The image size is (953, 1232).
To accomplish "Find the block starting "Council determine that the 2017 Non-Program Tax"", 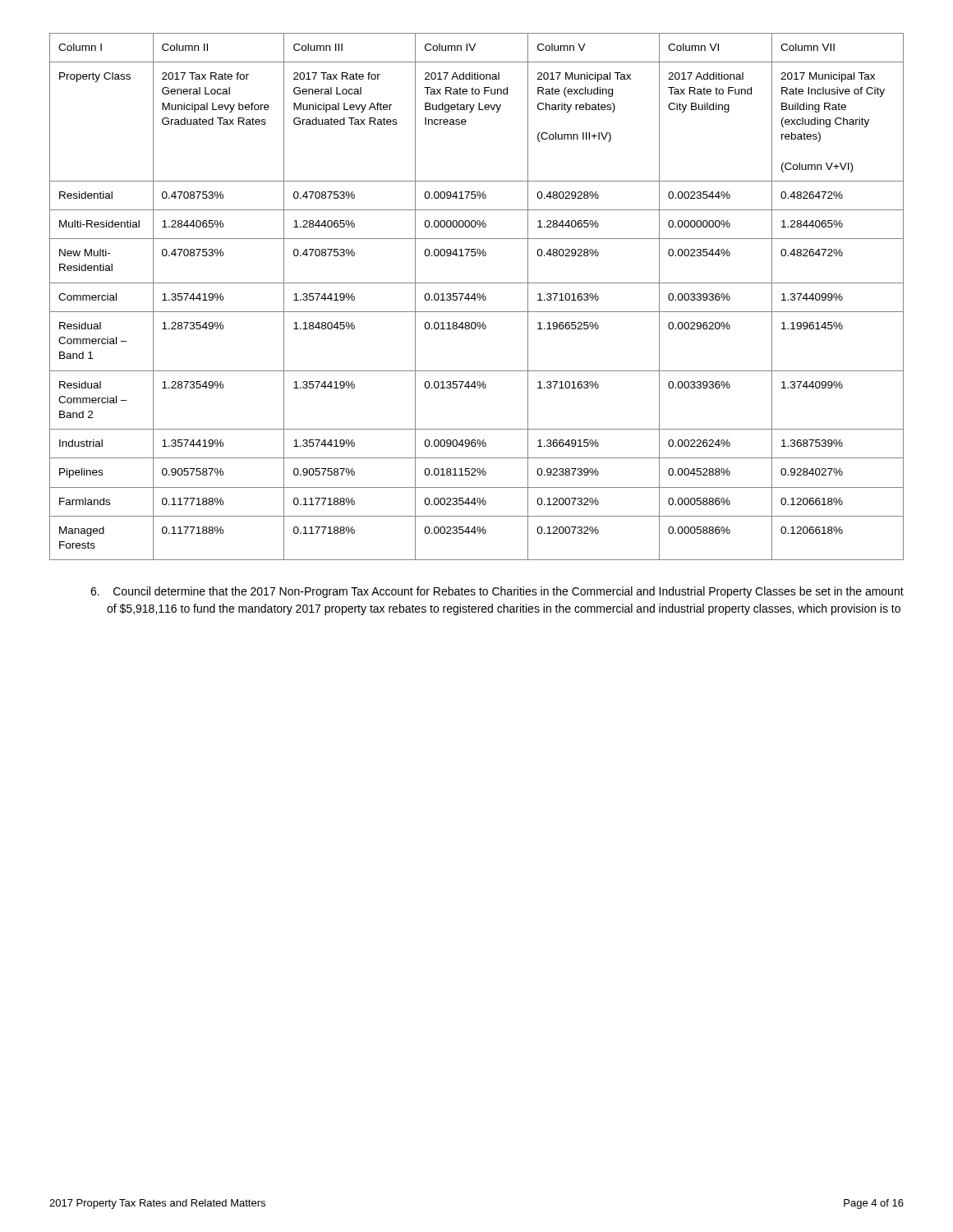I will [497, 601].
